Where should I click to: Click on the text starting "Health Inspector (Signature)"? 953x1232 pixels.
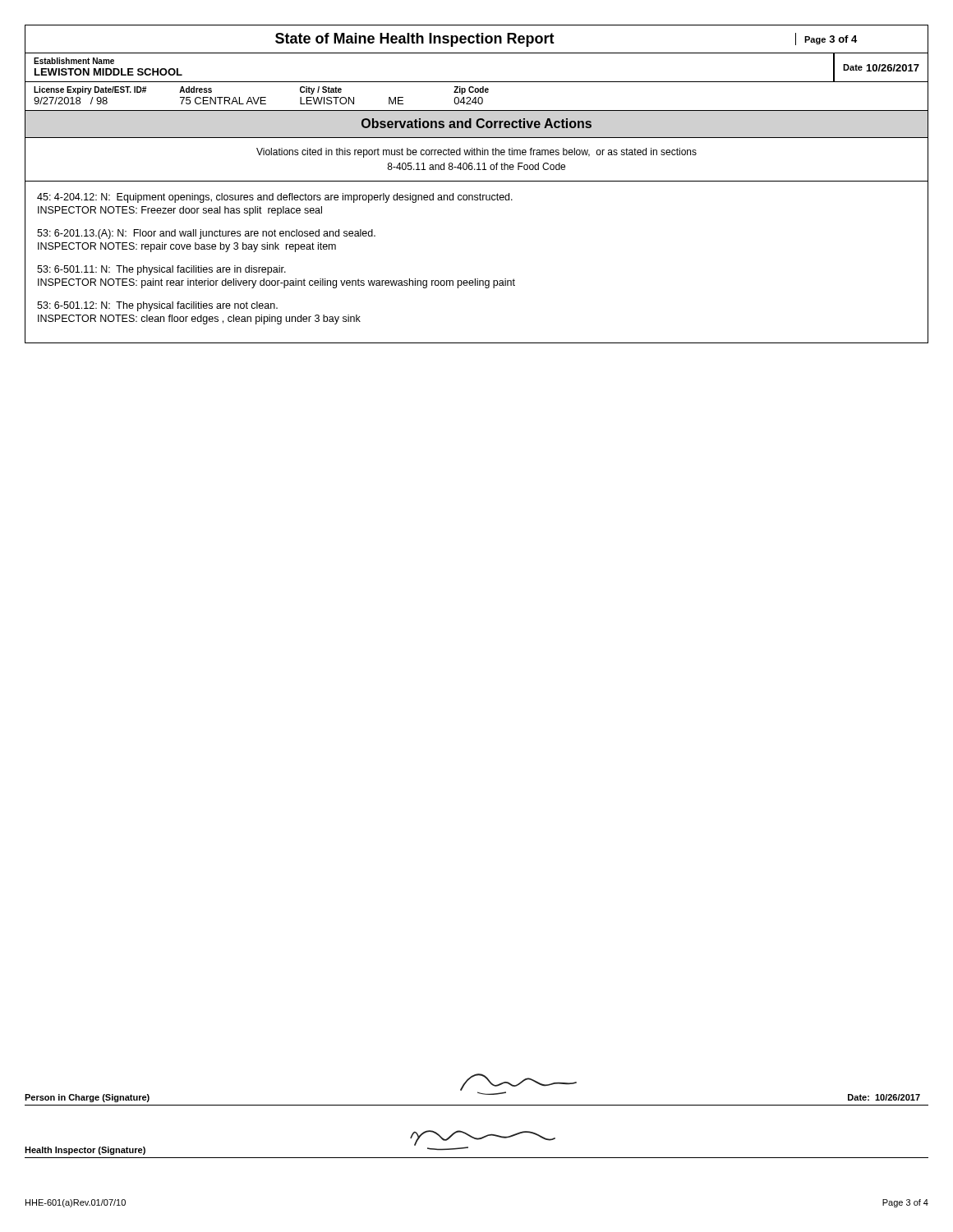pos(85,1150)
